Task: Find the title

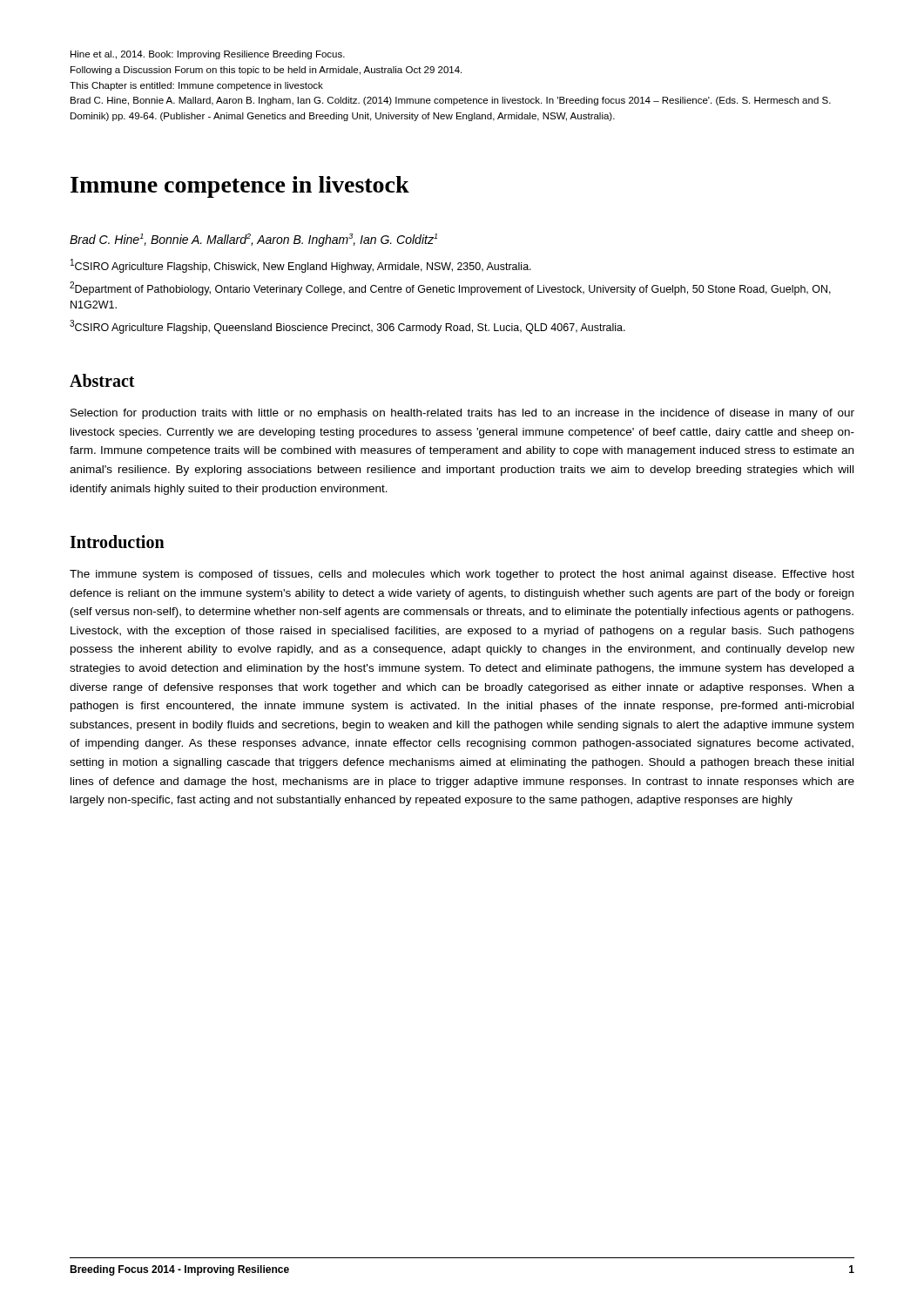Action: pyautogui.click(x=462, y=185)
